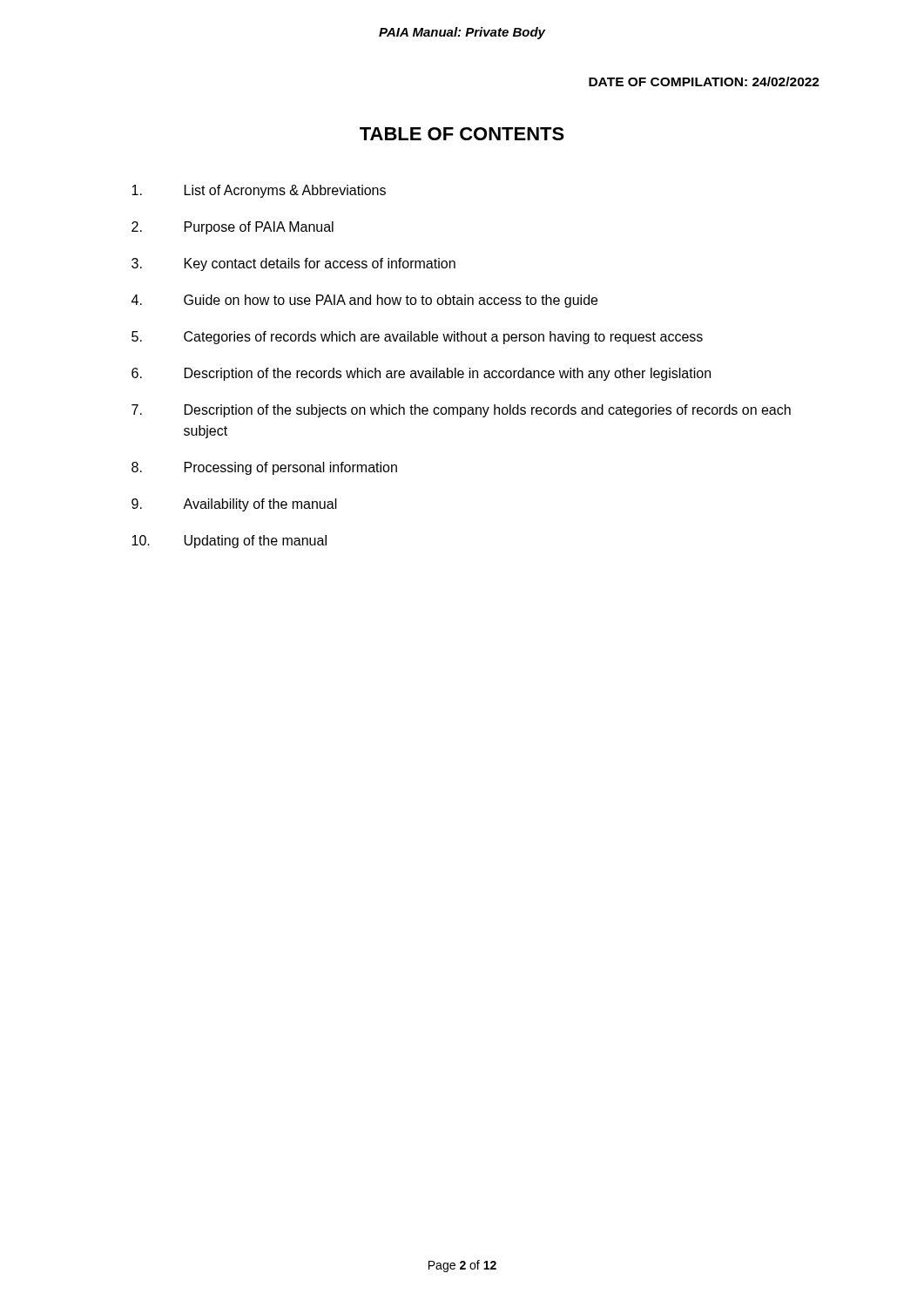Select the list item containing "9. Availability of the manual"

(234, 505)
